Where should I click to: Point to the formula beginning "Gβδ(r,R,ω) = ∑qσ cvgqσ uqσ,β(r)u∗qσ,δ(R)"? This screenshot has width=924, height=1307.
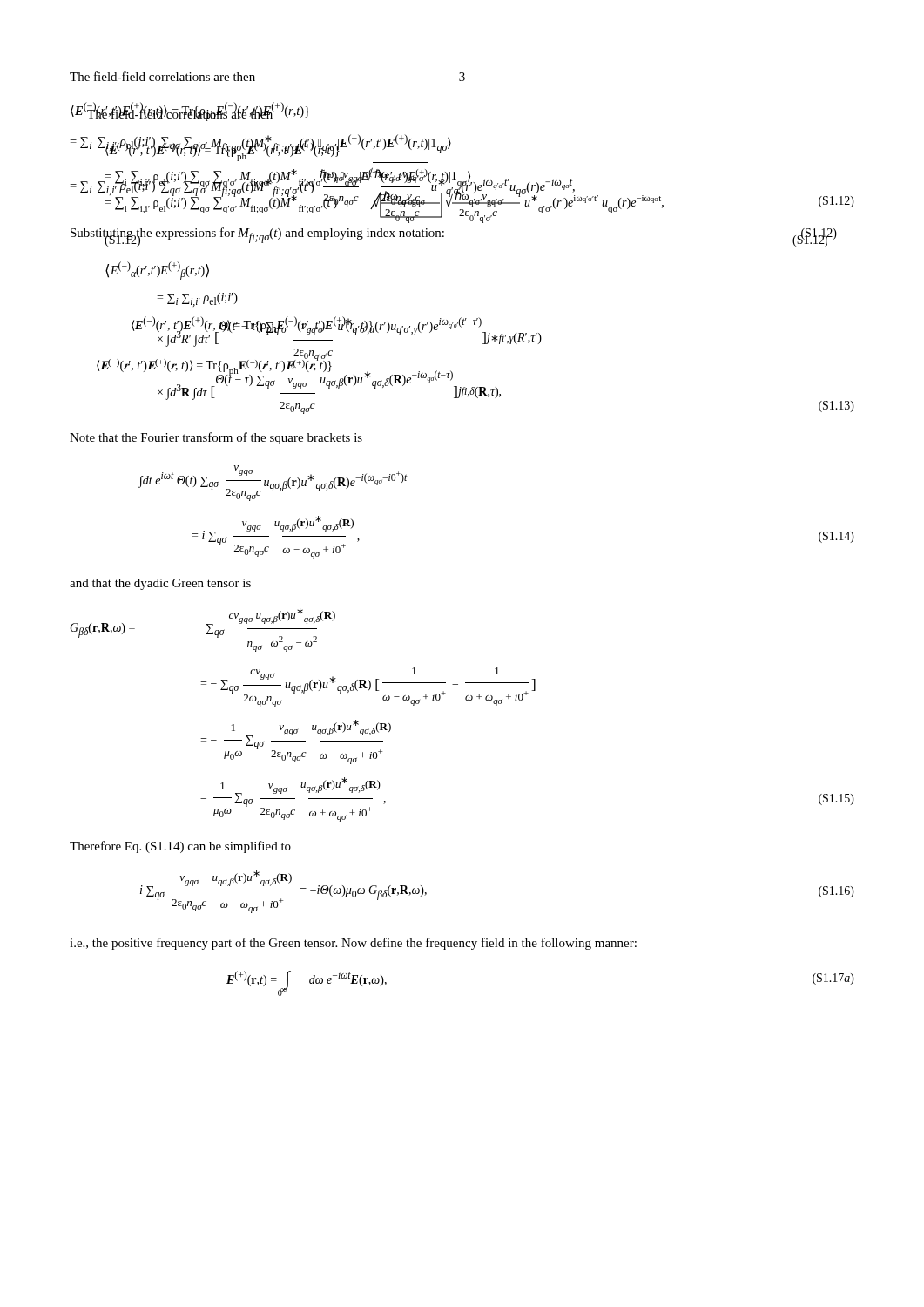pyautogui.click(x=462, y=714)
